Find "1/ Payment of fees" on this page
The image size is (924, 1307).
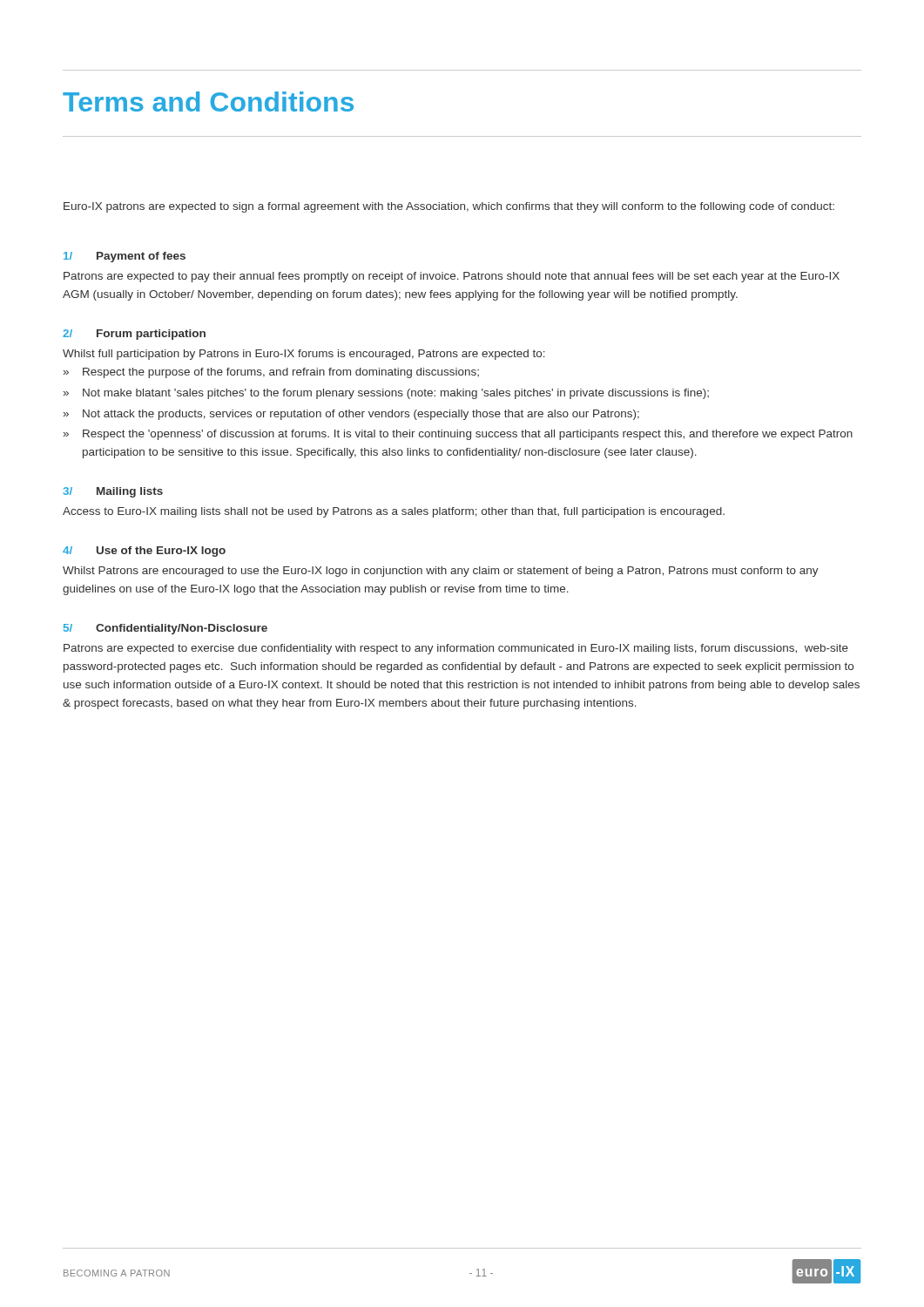tap(124, 256)
